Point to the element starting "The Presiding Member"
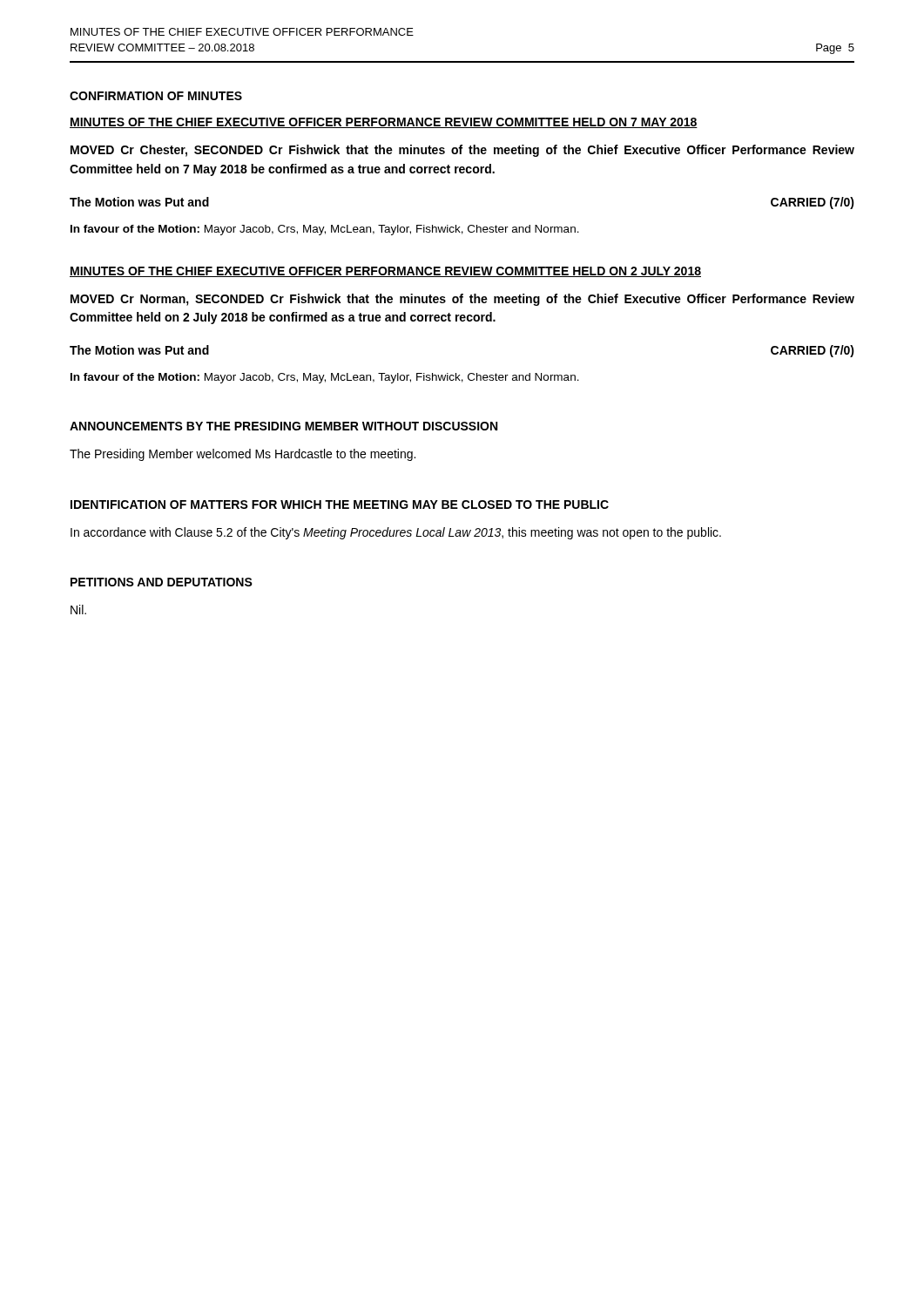This screenshot has width=924, height=1307. [243, 454]
